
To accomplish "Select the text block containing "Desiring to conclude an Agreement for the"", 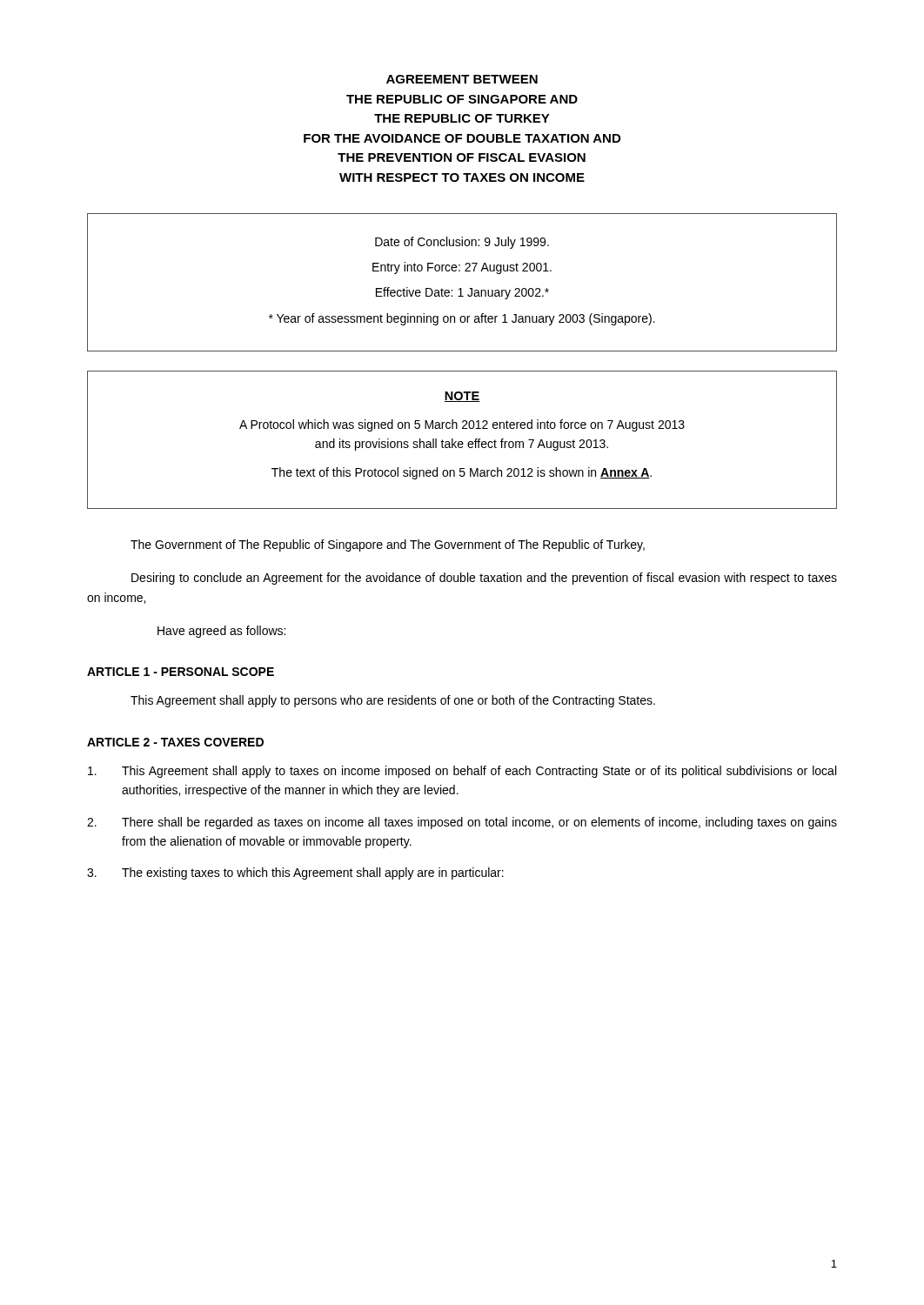I will [462, 588].
